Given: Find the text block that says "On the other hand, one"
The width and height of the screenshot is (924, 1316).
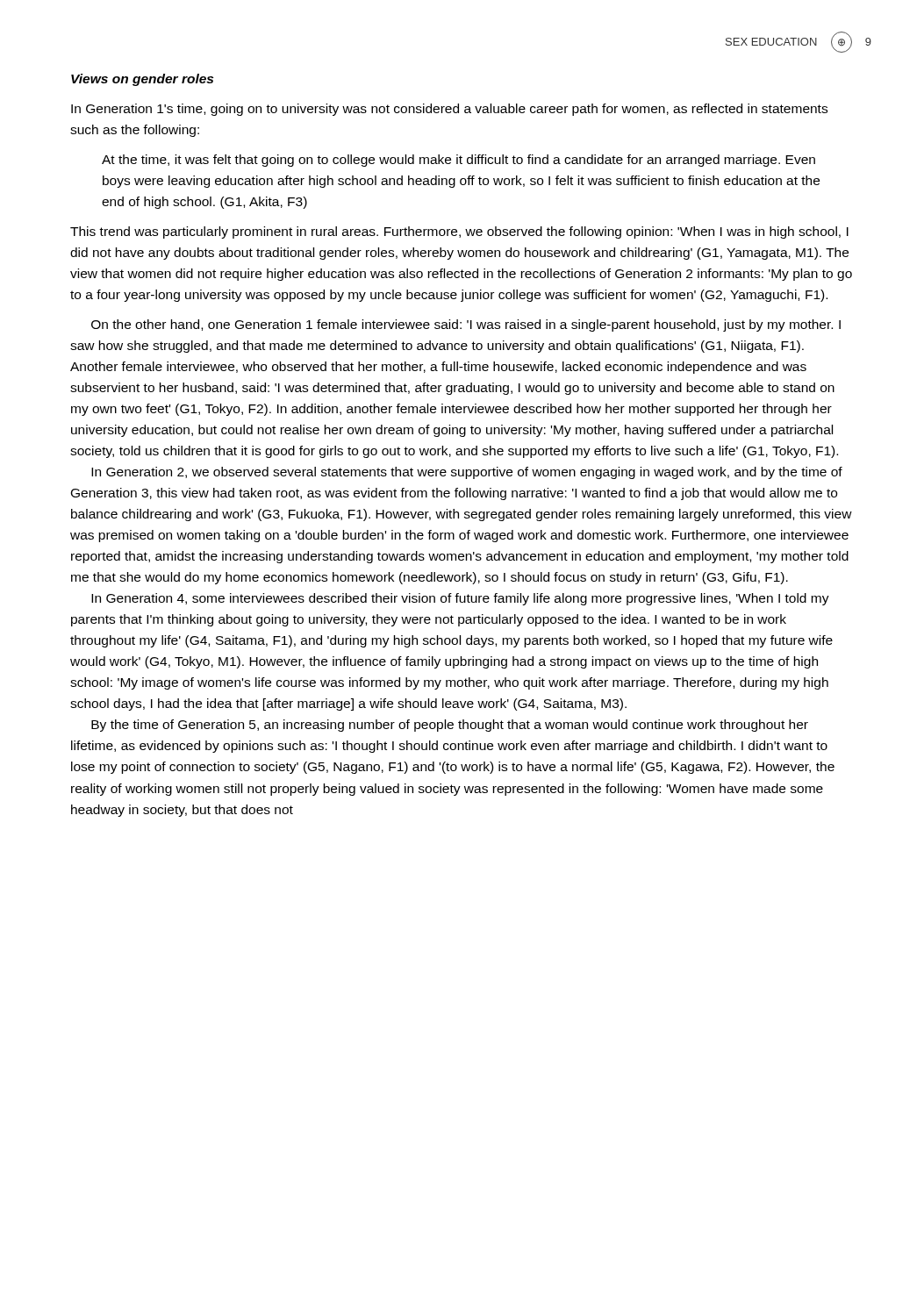Looking at the screenshot, I should coord(456,388).
